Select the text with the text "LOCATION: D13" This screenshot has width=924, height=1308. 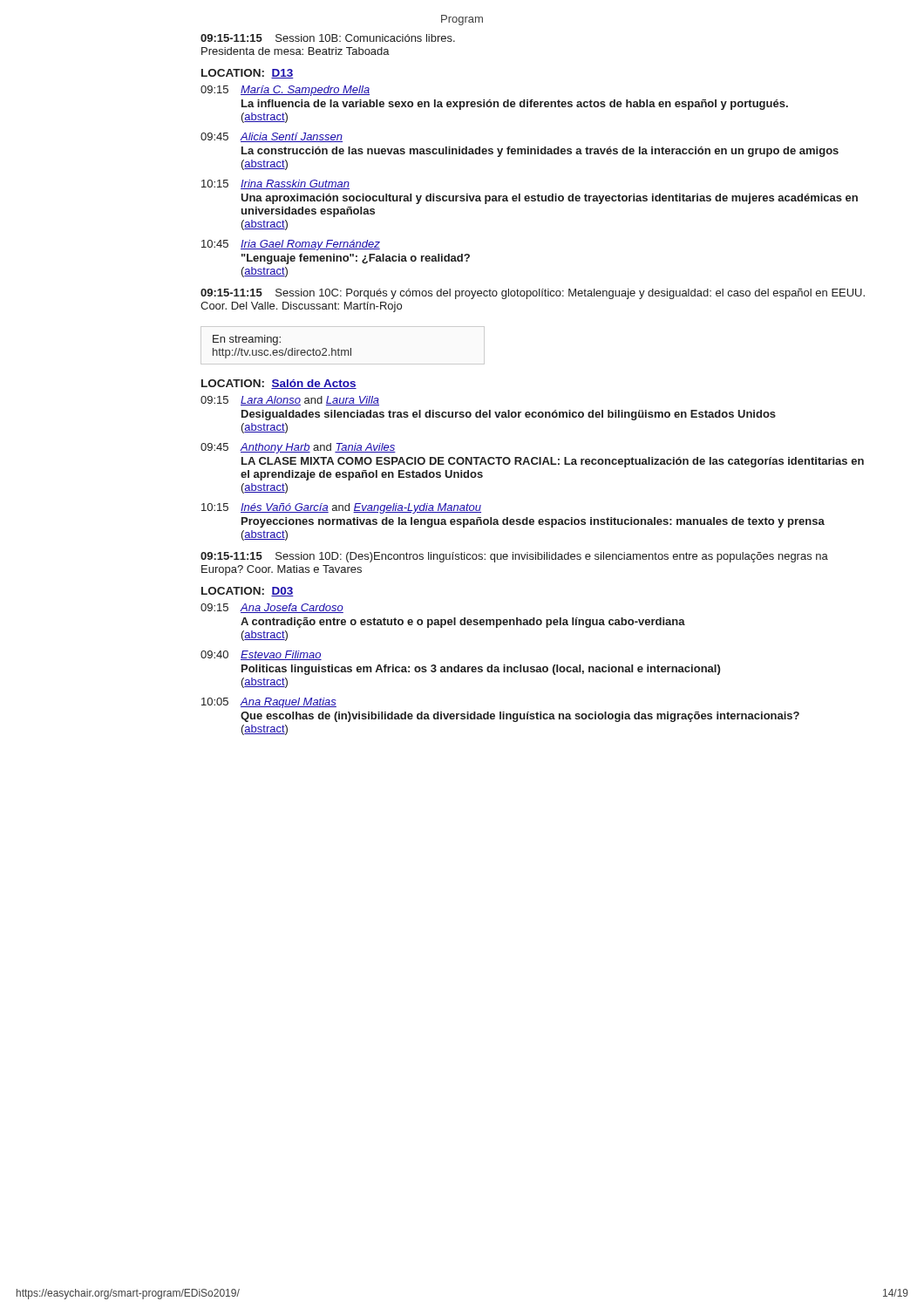tap(247, 73)
